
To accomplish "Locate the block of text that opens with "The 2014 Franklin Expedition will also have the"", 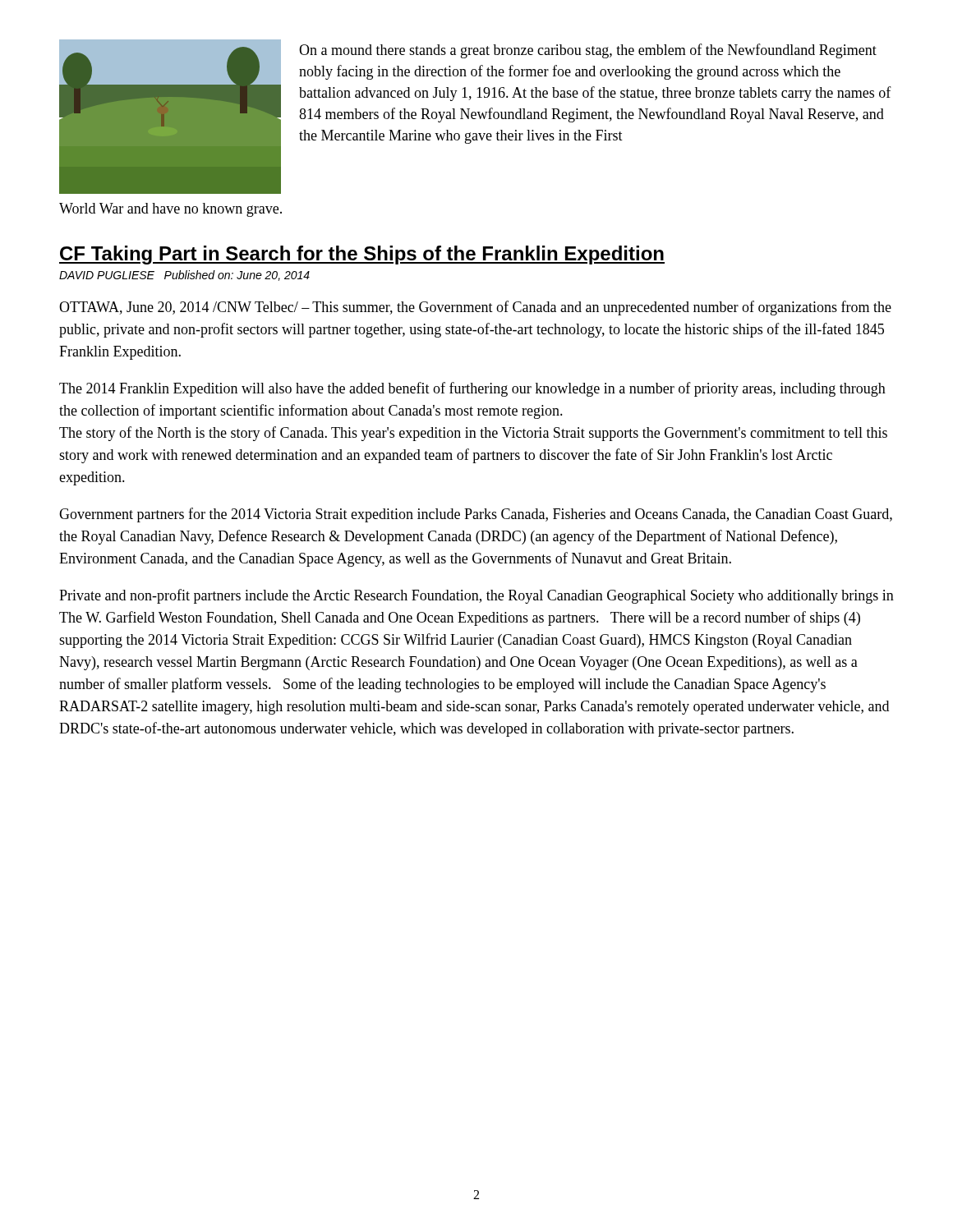I will [473, 433].
